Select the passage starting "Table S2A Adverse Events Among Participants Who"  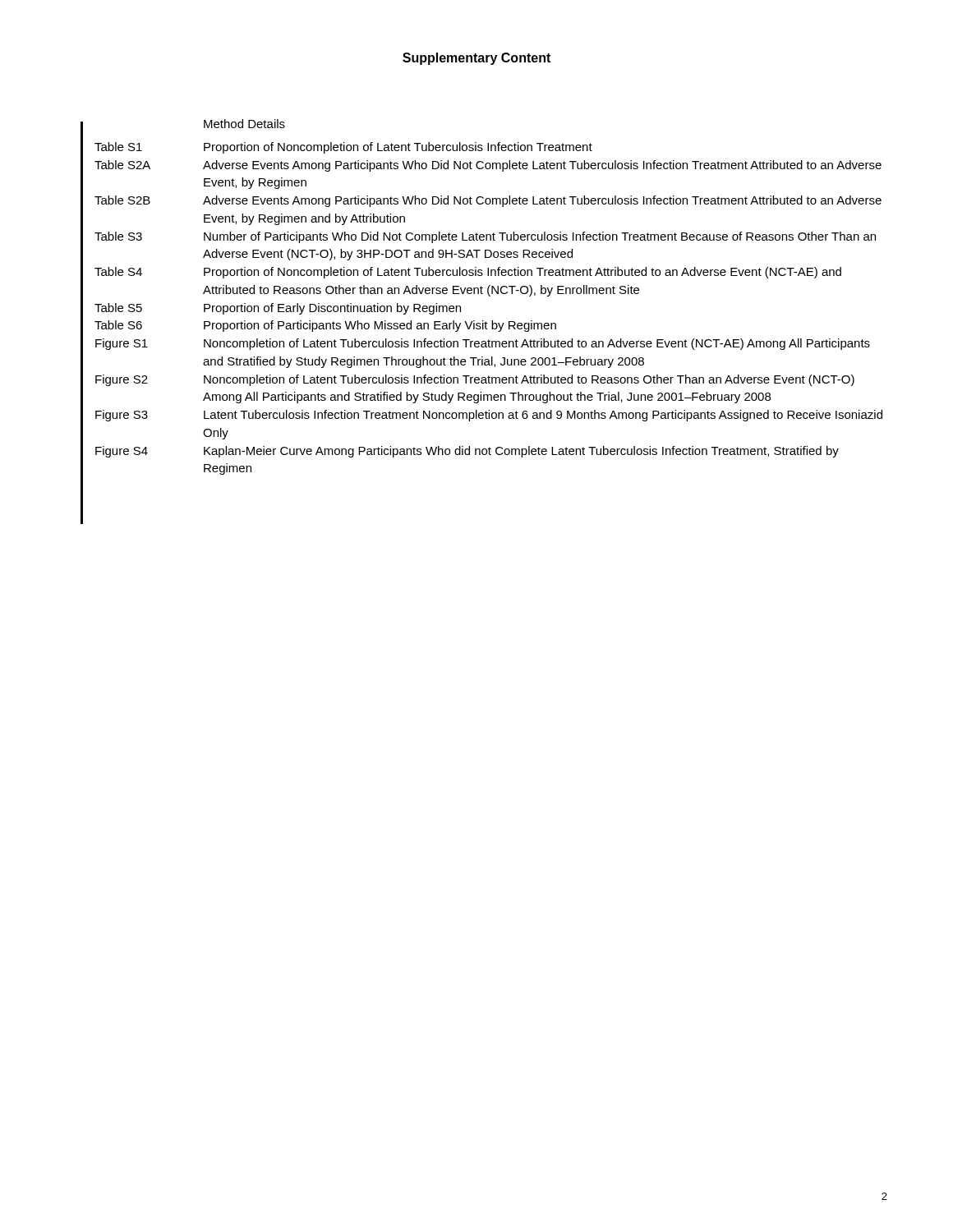(x=489, y=173)
